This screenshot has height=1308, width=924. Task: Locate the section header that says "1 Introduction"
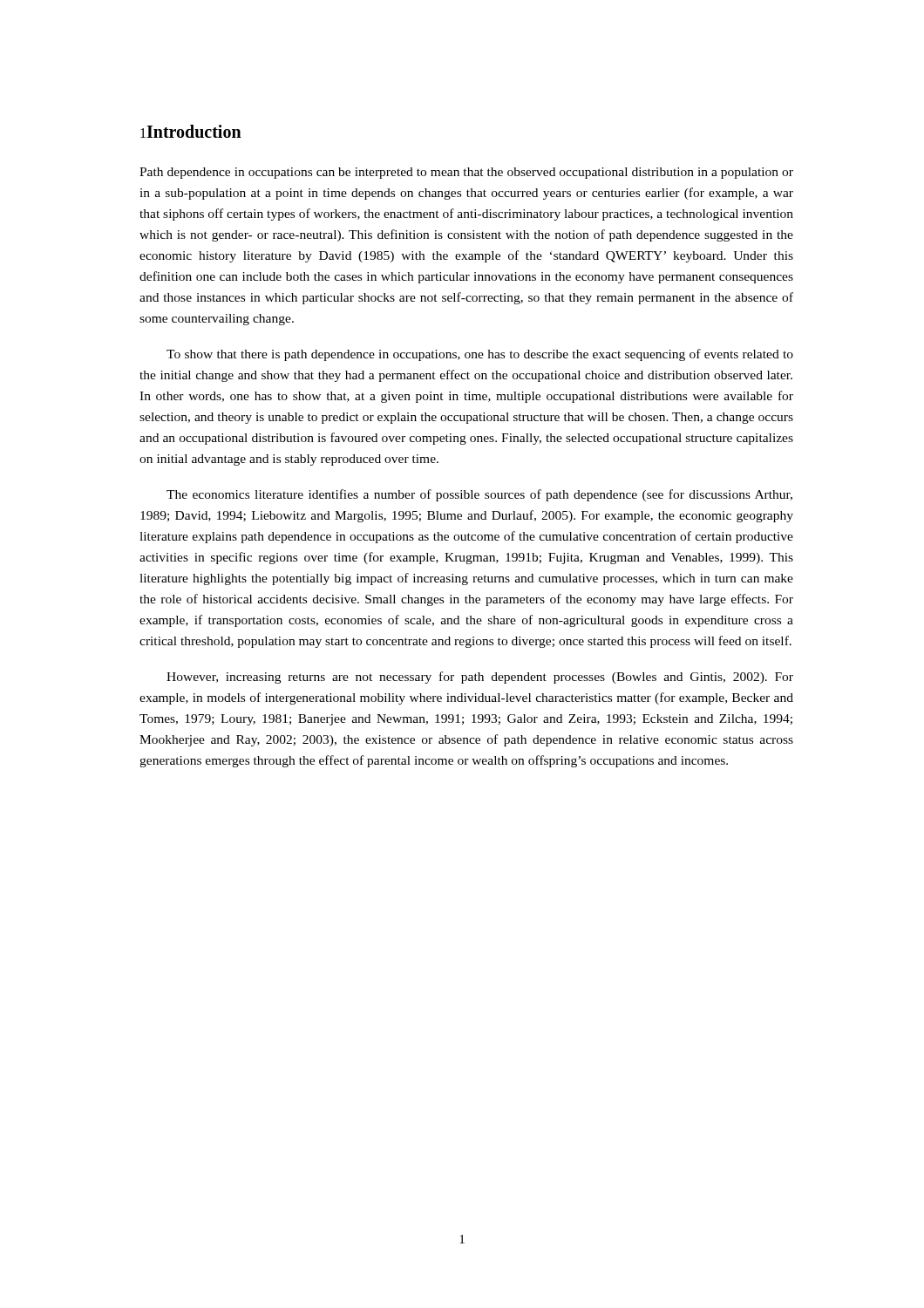click(x=190, y=132)
